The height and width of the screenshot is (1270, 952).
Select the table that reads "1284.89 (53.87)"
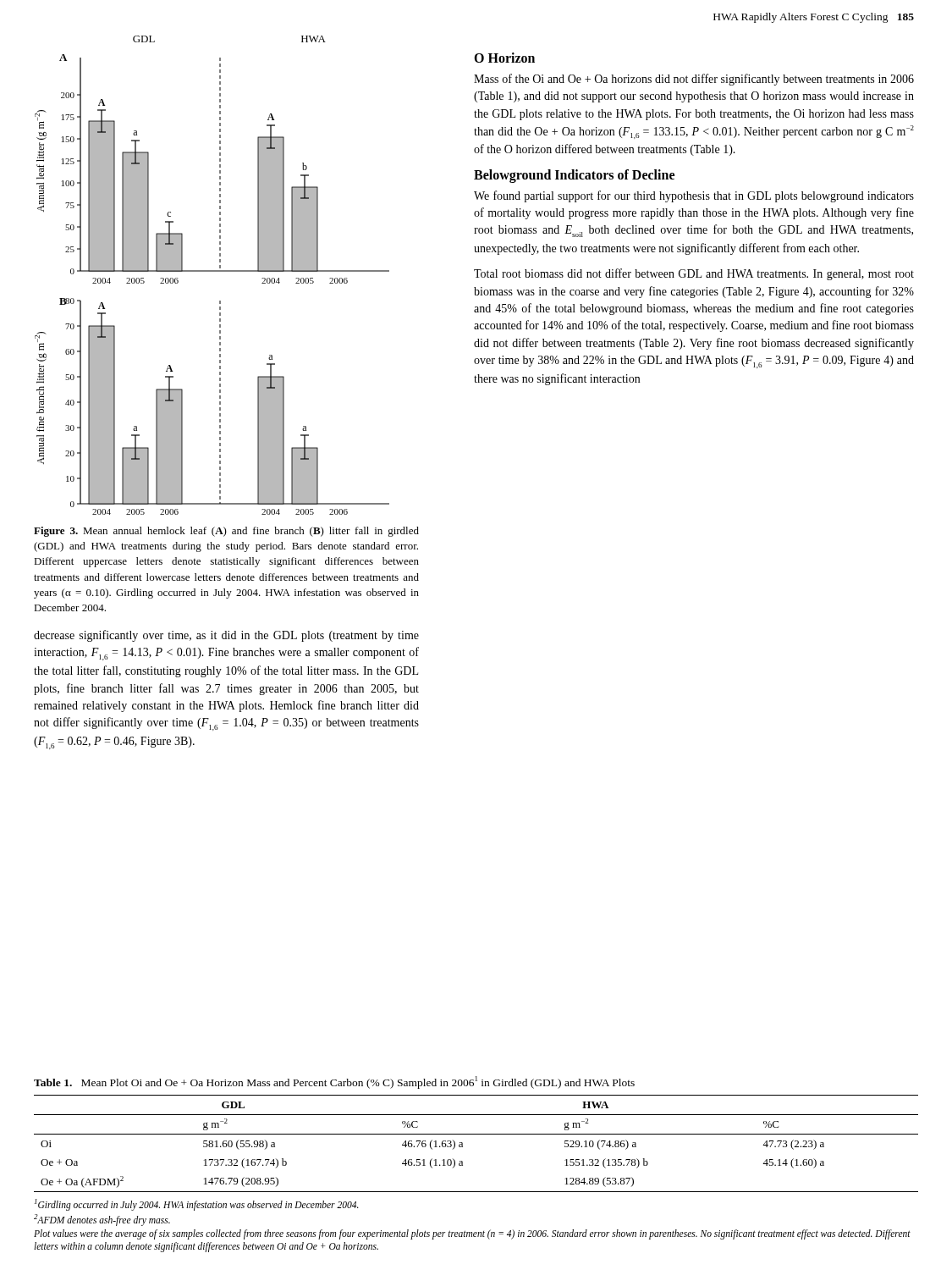(x=476, y=1164)
